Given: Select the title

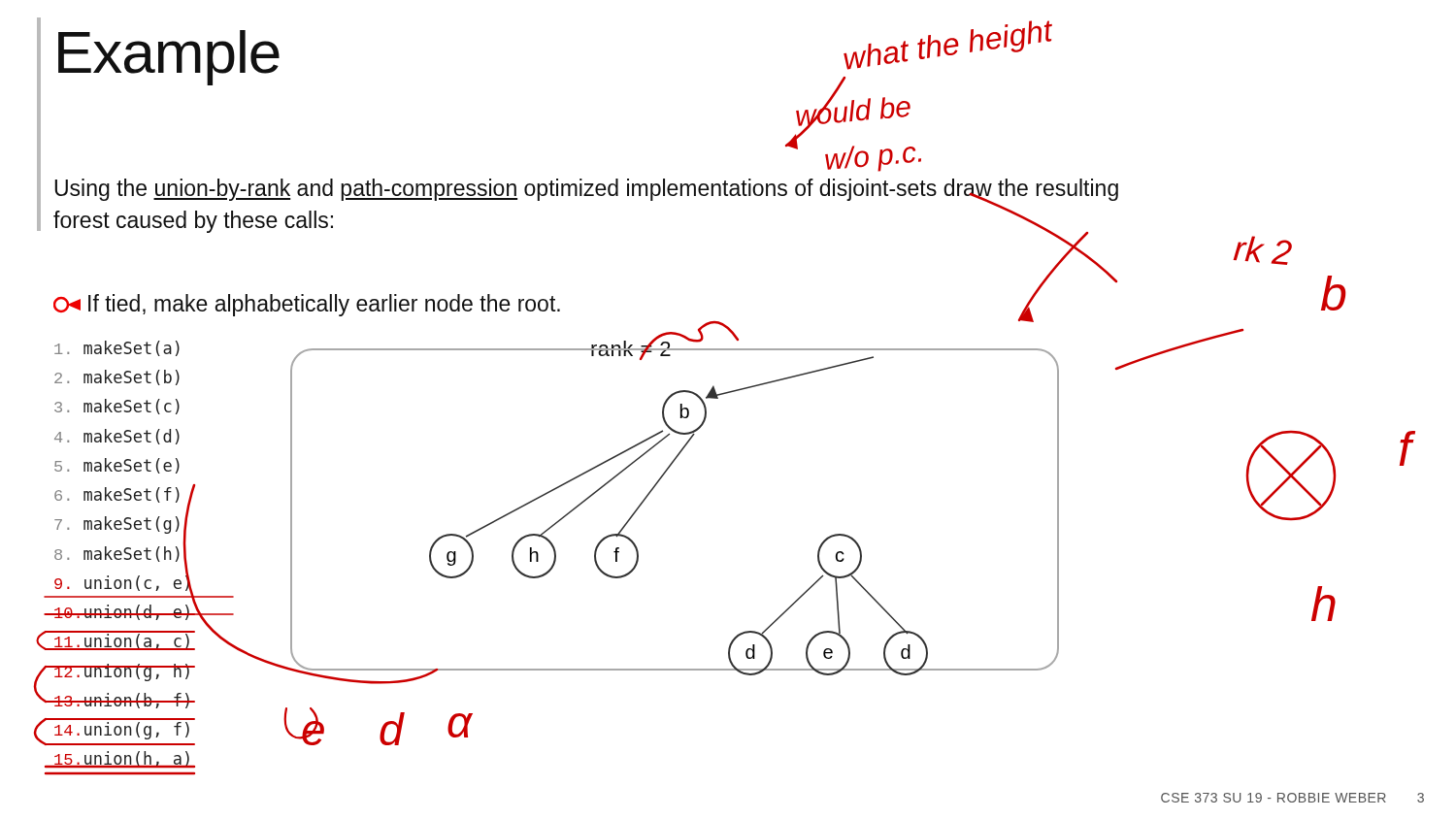Looking at the screenshot, I should tap(167, 52).
